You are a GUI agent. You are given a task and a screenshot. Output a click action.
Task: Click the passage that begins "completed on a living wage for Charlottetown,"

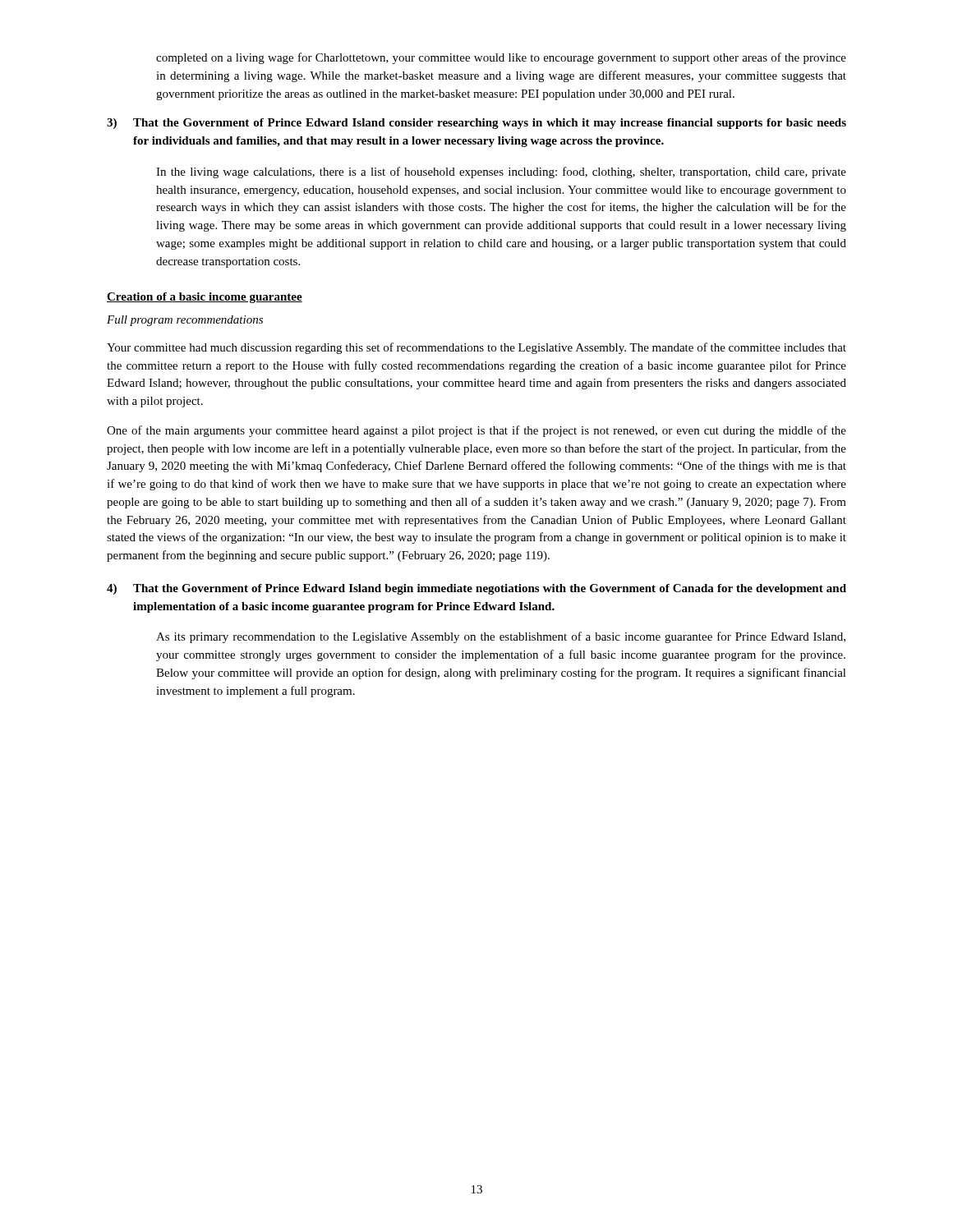pyautogui.click(x=501, y=76)
